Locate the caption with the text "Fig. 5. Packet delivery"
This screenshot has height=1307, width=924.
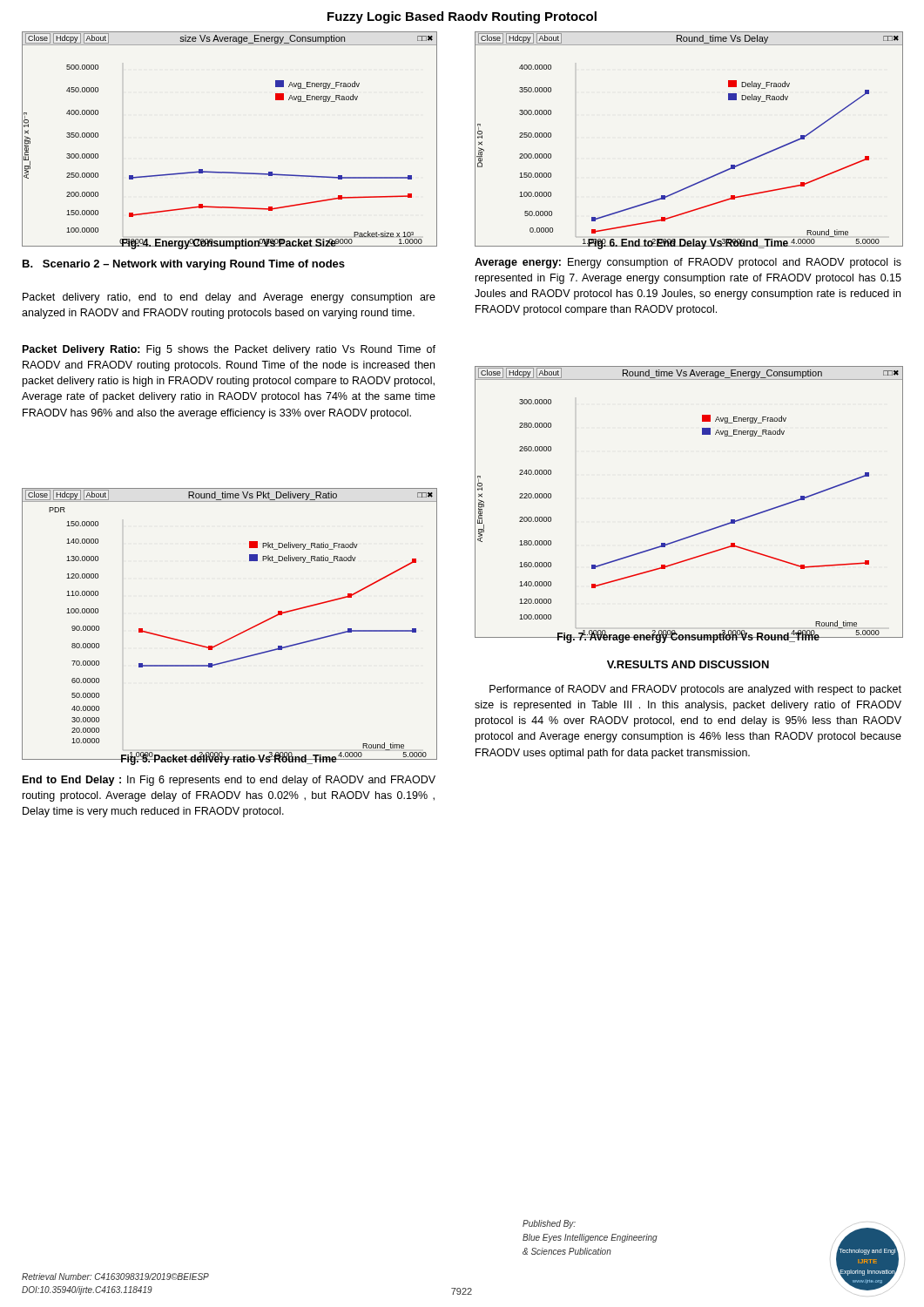229,759
